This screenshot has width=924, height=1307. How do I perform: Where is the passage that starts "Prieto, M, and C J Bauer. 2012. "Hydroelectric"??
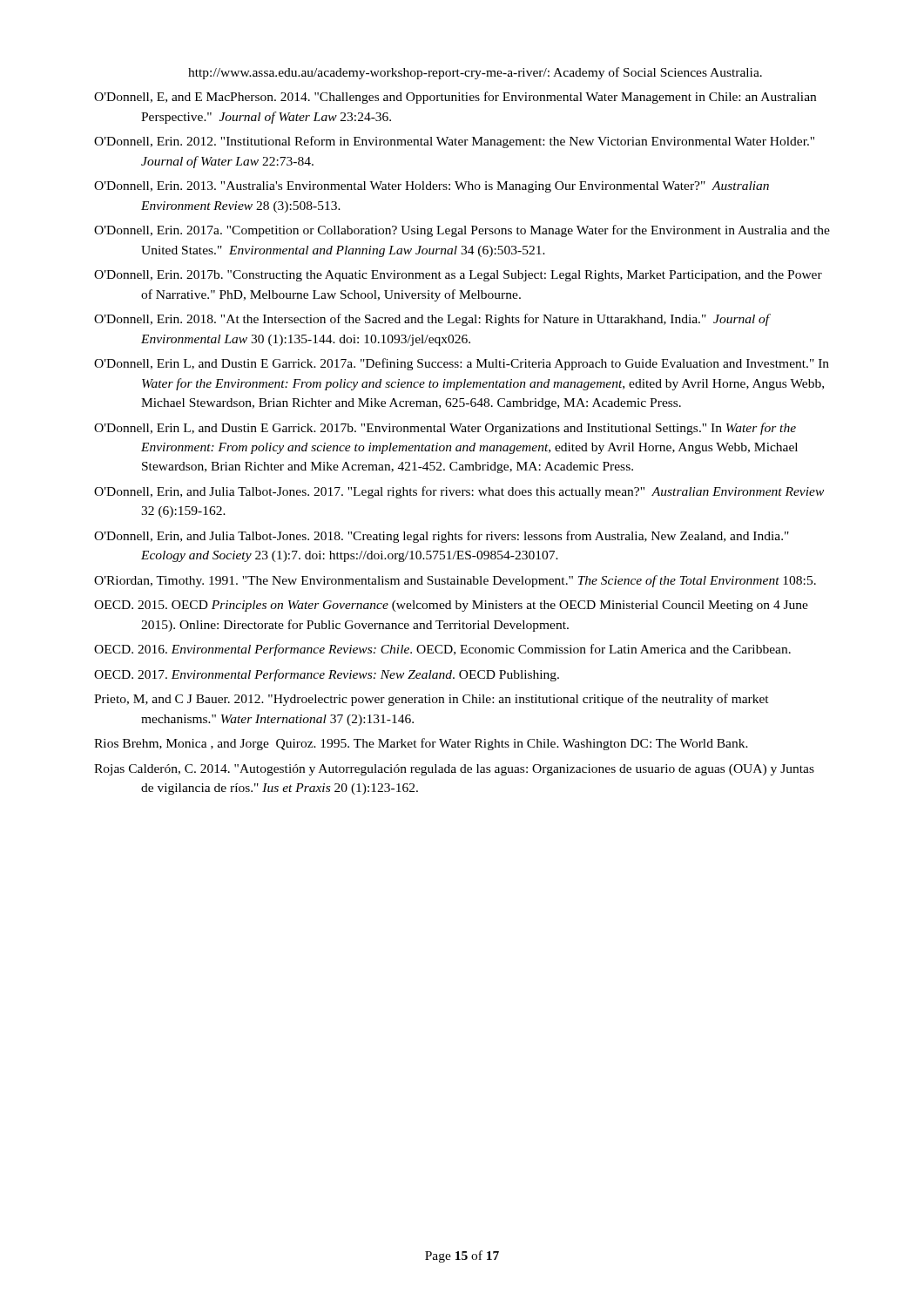431,708
